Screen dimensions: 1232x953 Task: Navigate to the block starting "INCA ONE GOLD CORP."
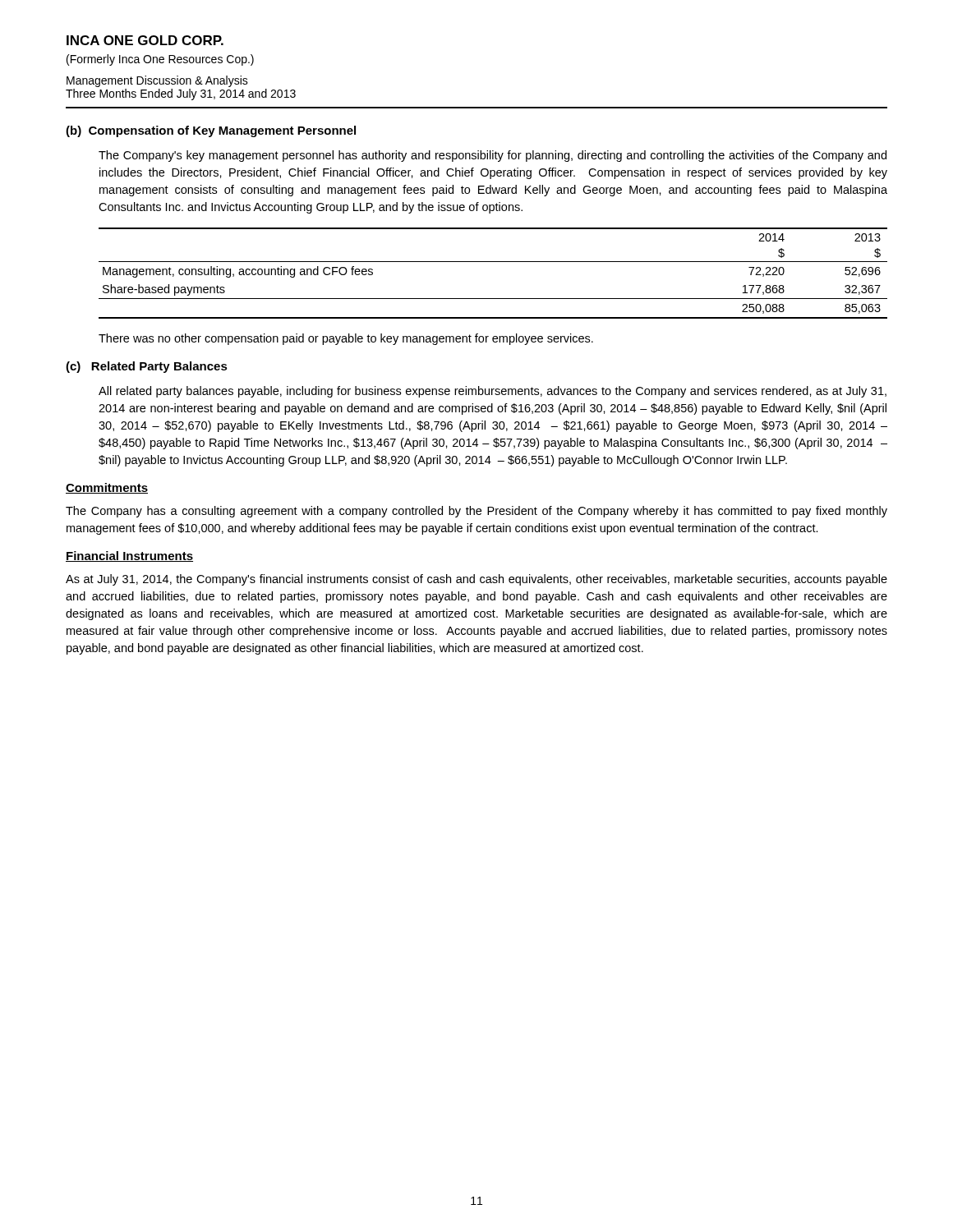tap(145, 40)
